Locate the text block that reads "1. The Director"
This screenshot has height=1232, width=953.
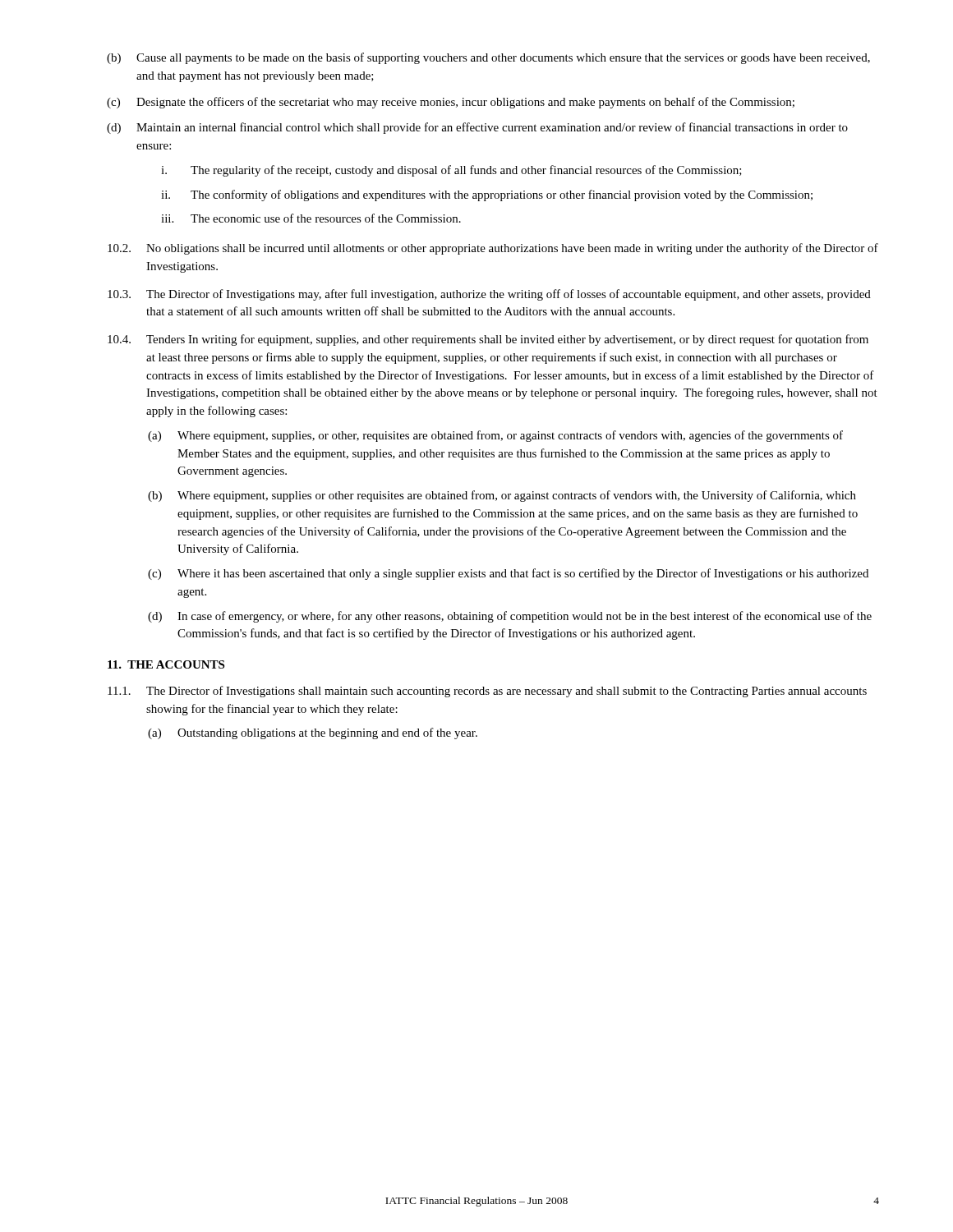tap(493, 700)
